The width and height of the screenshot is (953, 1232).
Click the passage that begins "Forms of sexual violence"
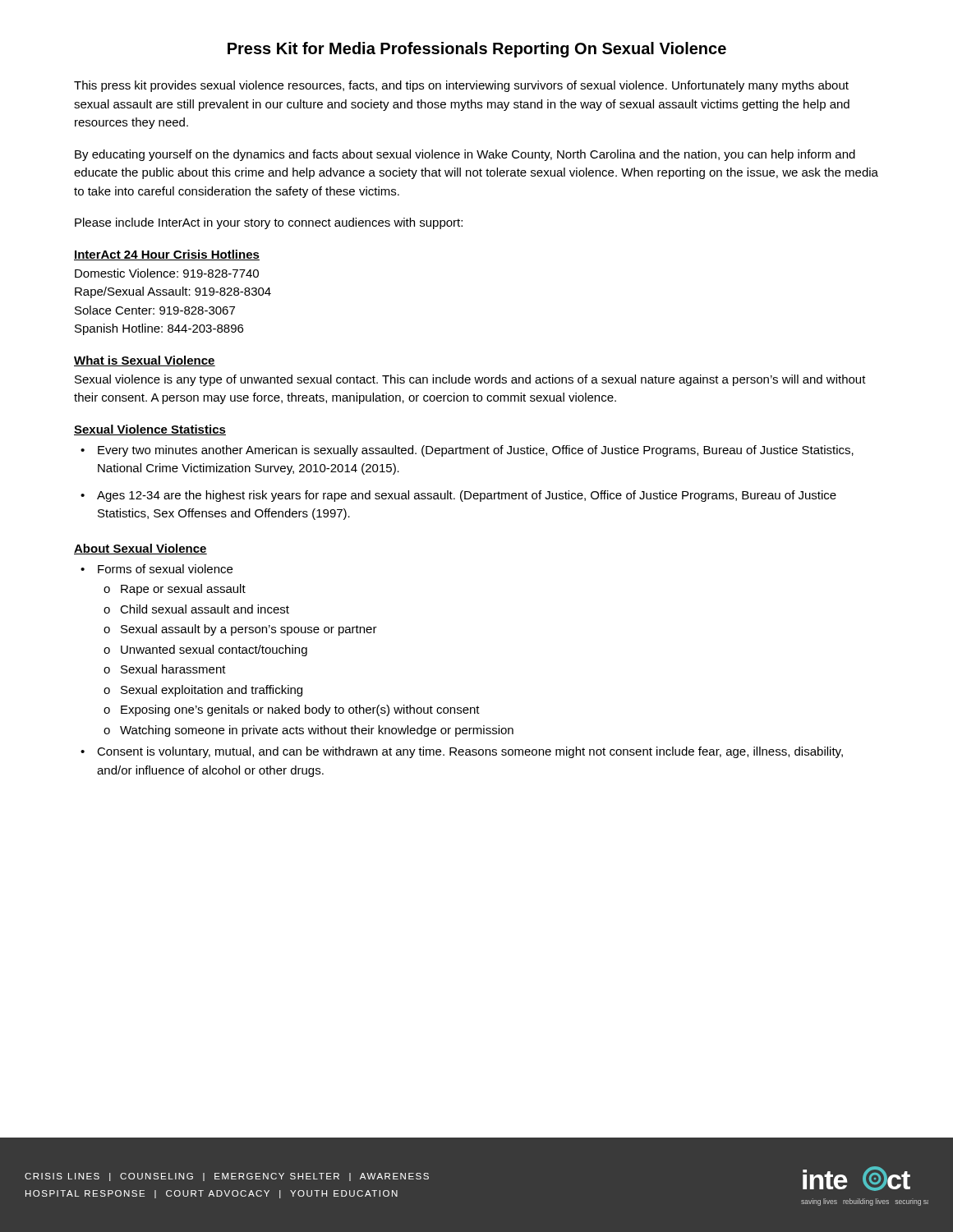click(x=165, y=569)
